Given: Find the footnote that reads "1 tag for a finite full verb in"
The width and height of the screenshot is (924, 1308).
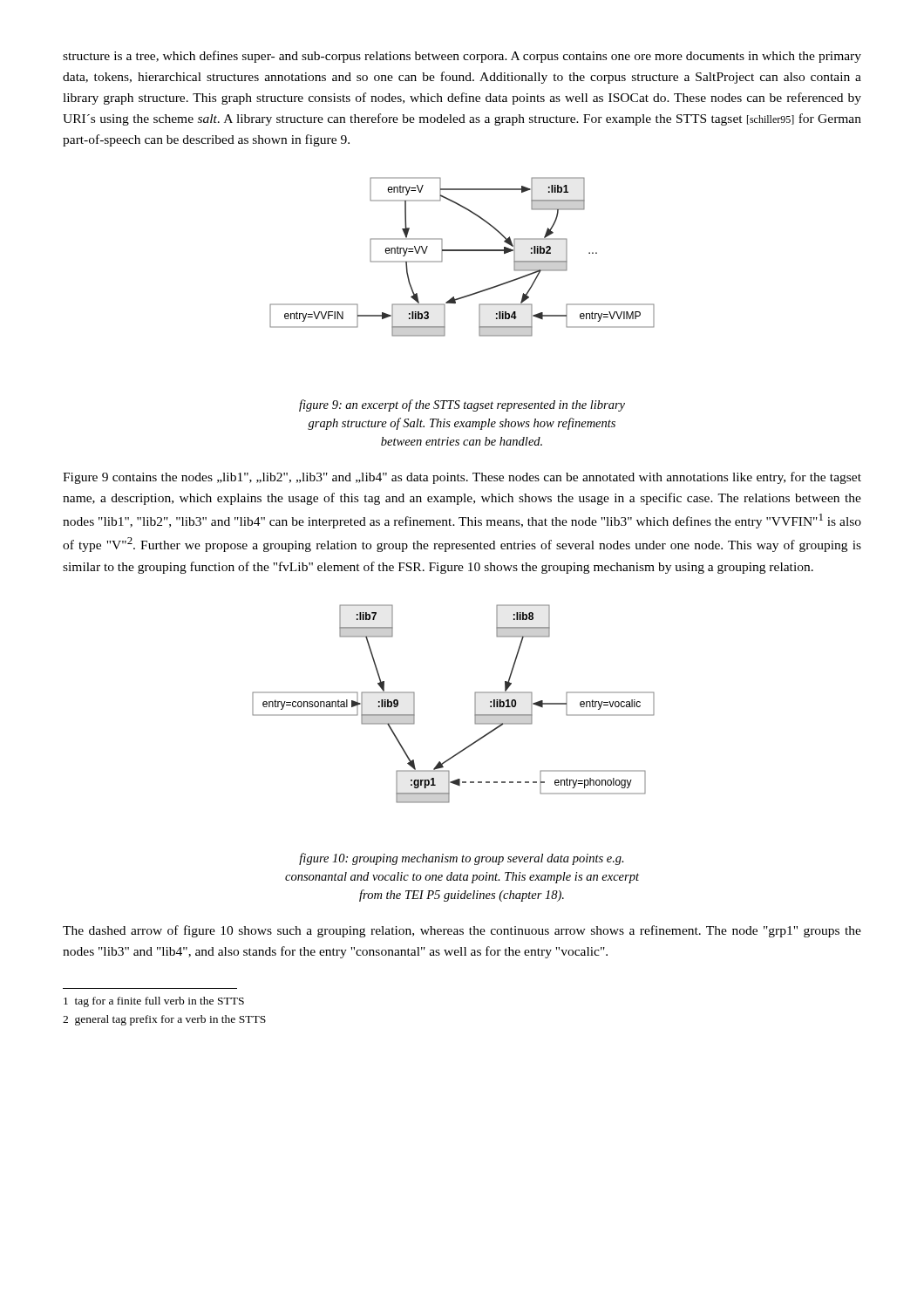Looking at the screenshot, I should [x=154, y=1000].
